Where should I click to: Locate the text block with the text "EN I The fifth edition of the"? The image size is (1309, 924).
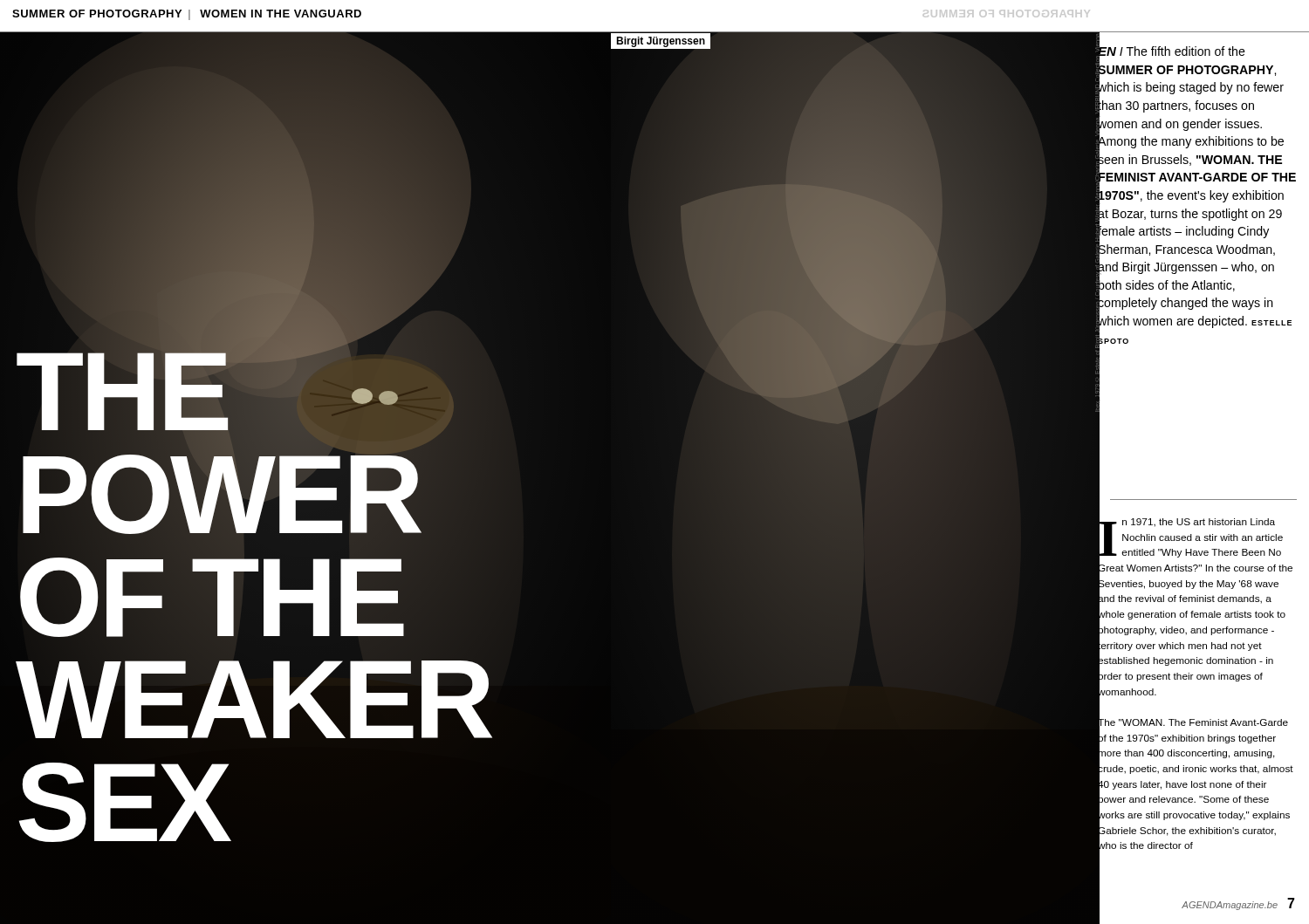[1197, 194]
